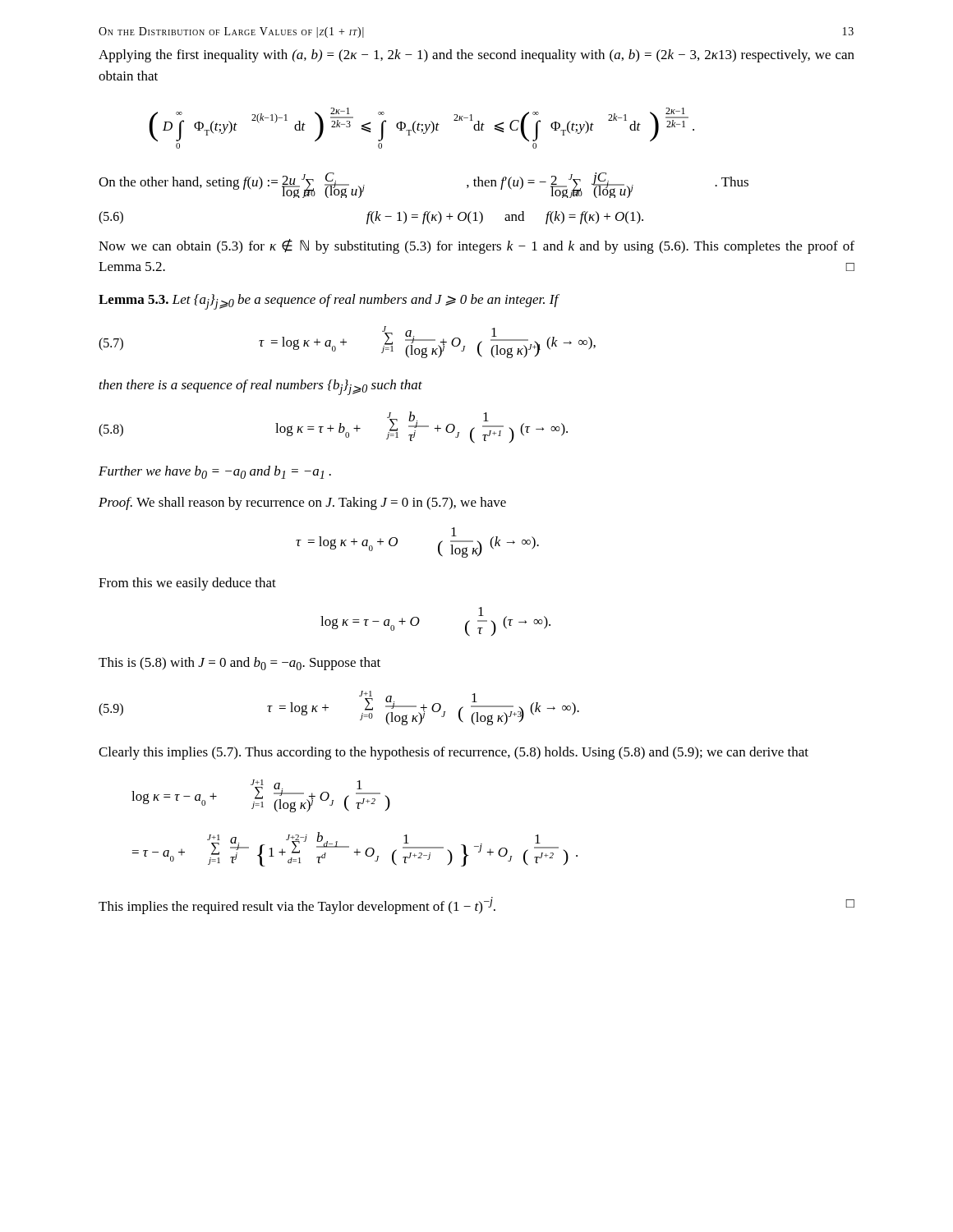Point to the formula beginning "(5.6) f(k − 1)"
The image size is (953, 1232).
[476, 217]
